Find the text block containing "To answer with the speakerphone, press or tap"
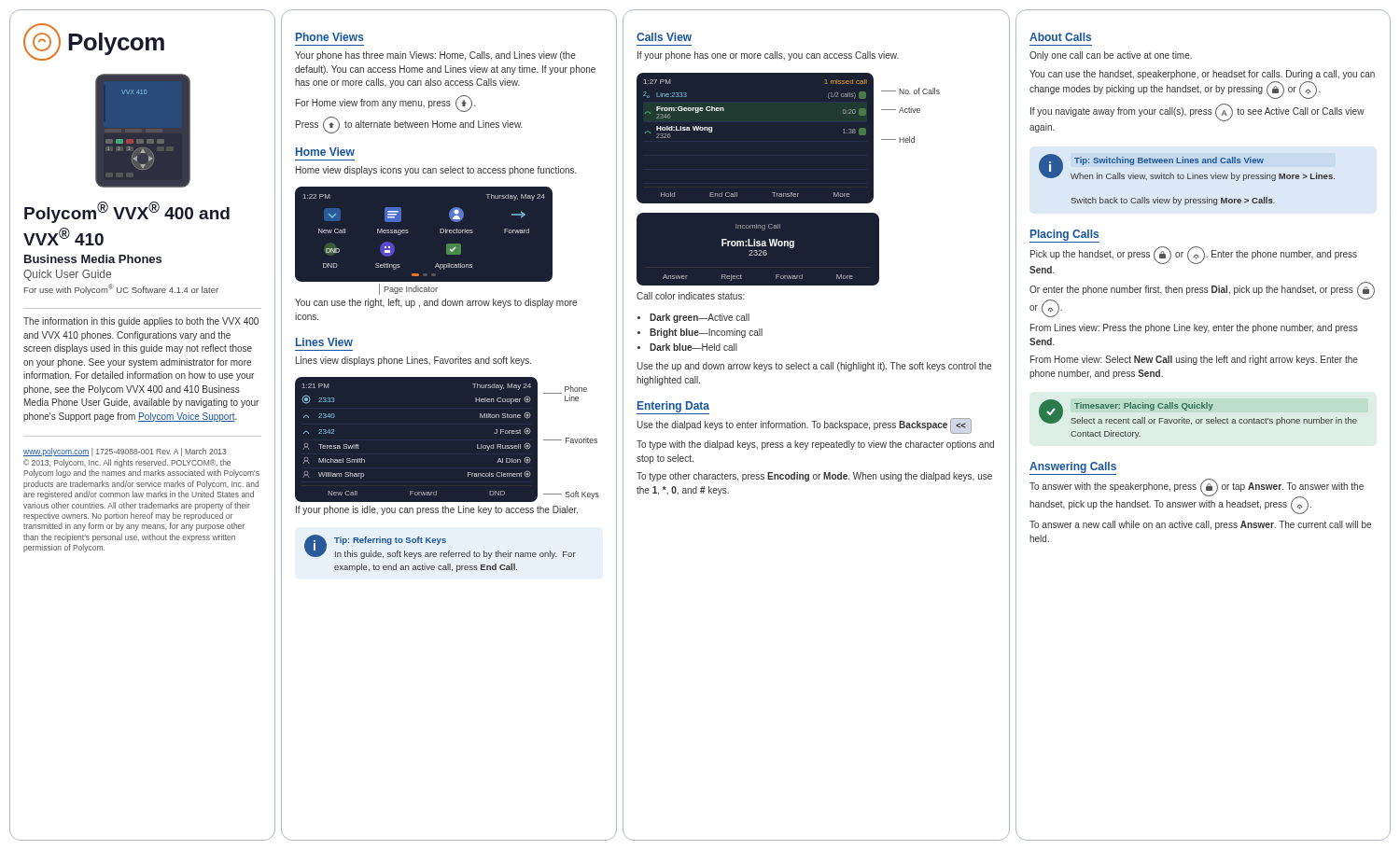The height and width of the screenshot is (850, 1400). 1197,496
